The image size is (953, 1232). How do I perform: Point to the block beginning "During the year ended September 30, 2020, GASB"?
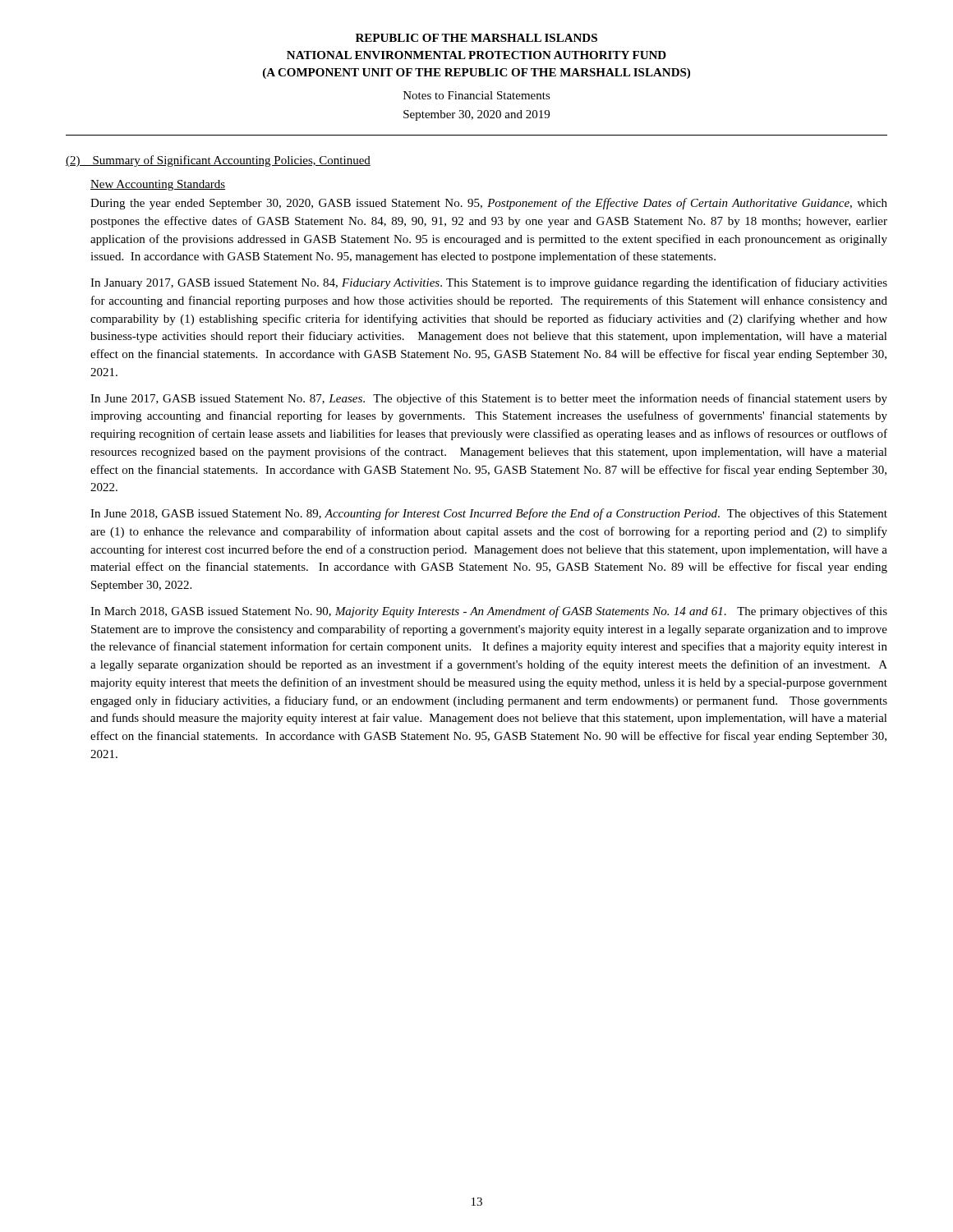[x=489, y=230]
